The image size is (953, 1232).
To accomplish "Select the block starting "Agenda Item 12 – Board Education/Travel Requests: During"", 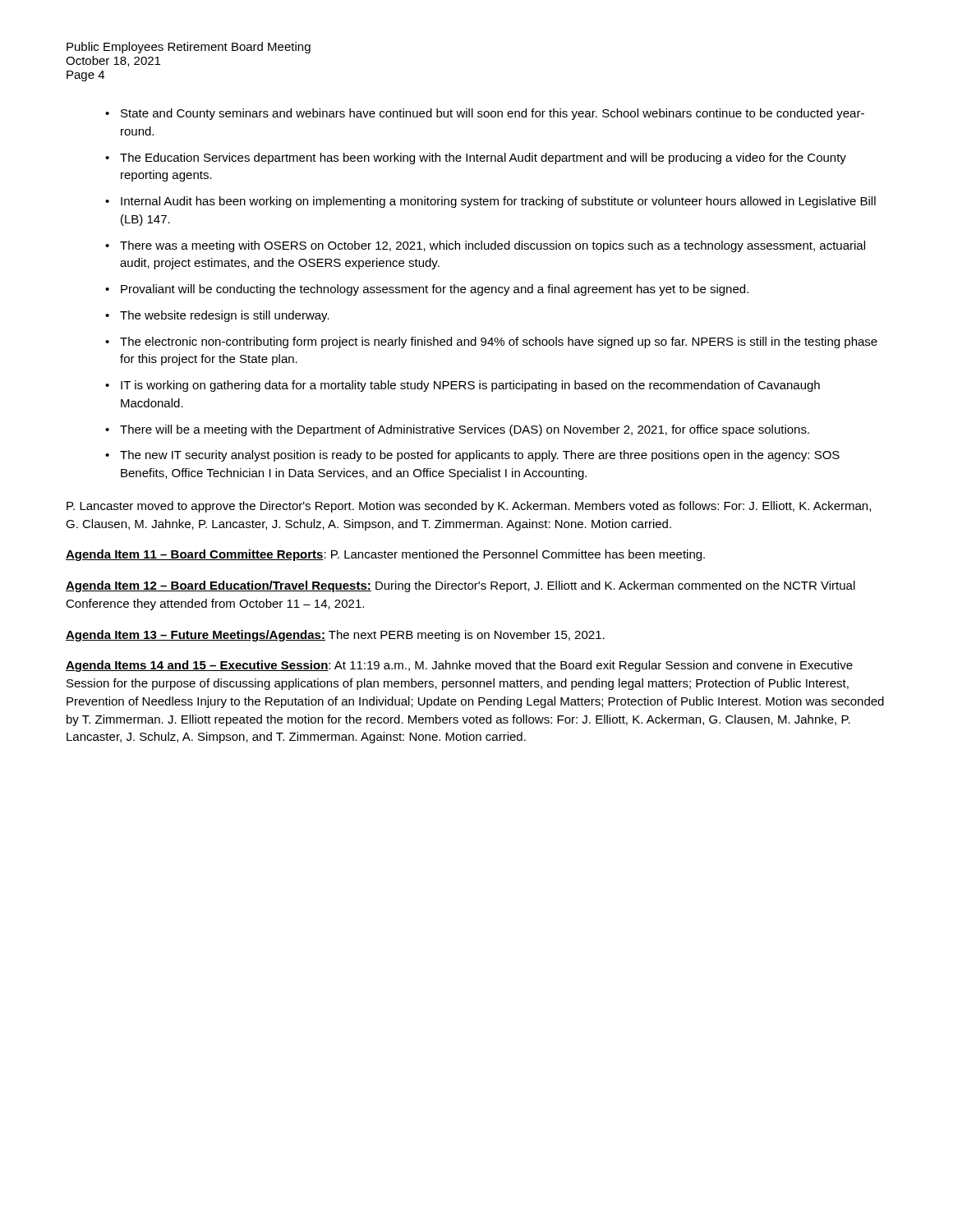I will point(461,594).
